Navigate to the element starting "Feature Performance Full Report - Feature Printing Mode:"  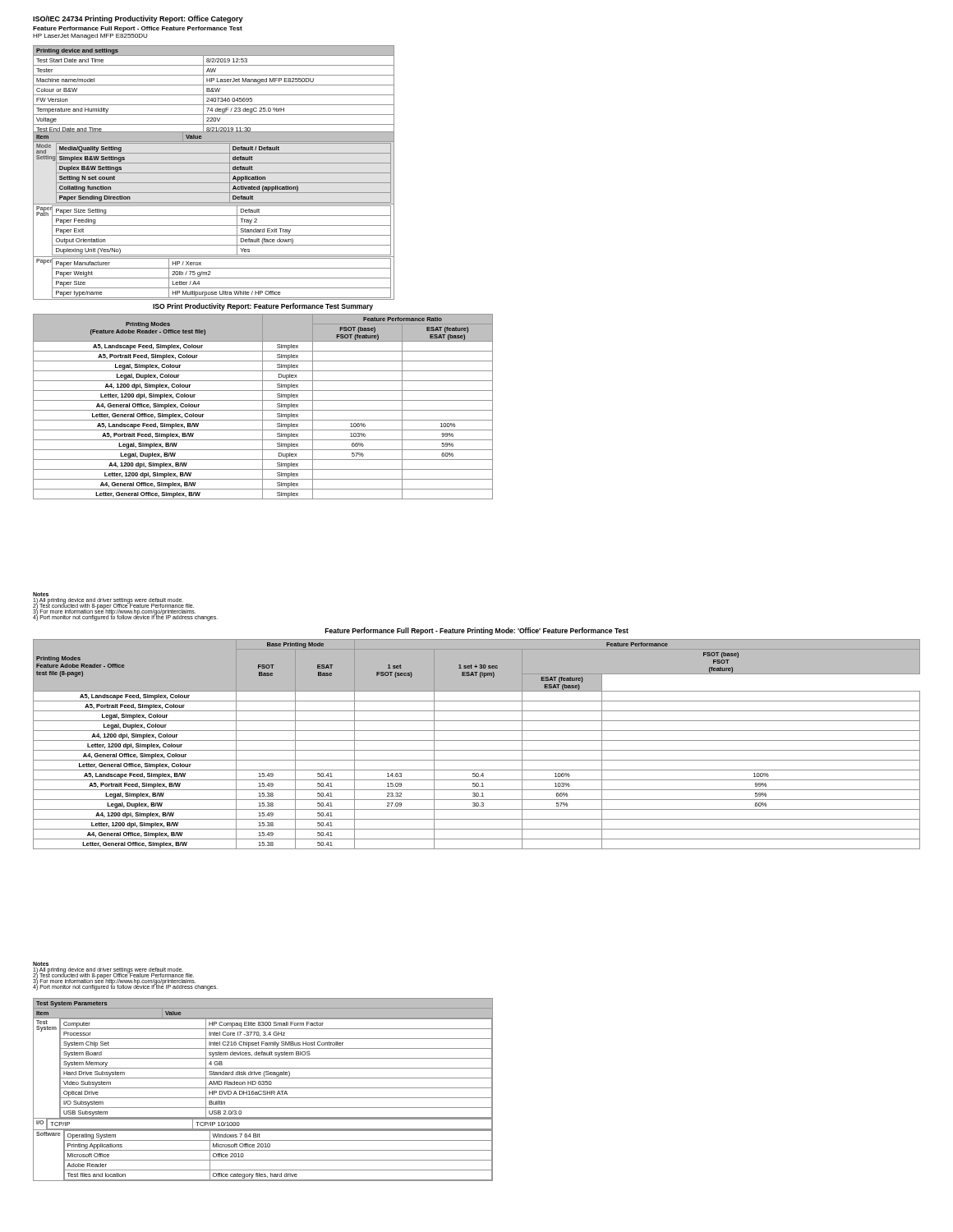click(x=476, y=631)
